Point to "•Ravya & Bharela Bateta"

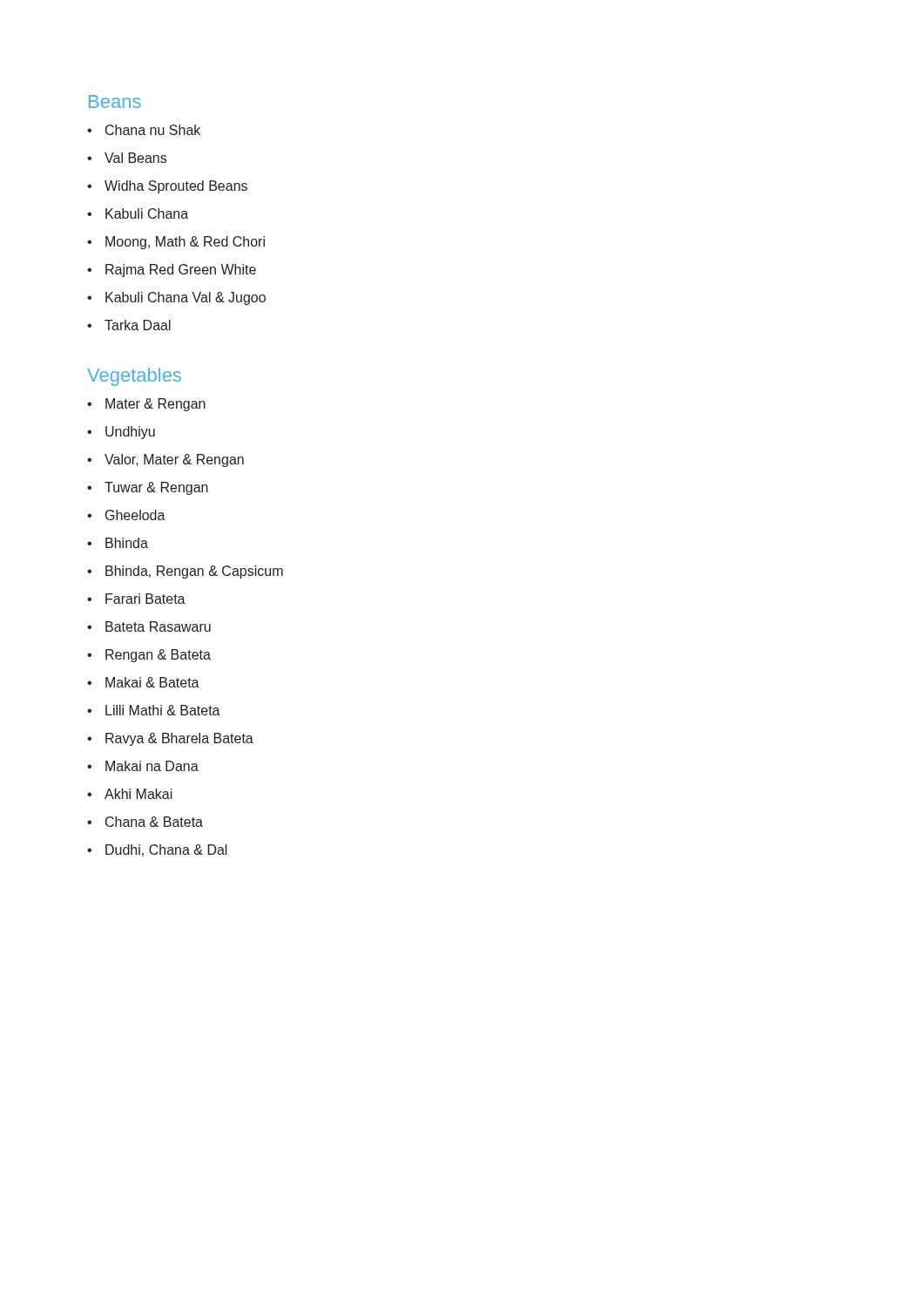(170, 739)
